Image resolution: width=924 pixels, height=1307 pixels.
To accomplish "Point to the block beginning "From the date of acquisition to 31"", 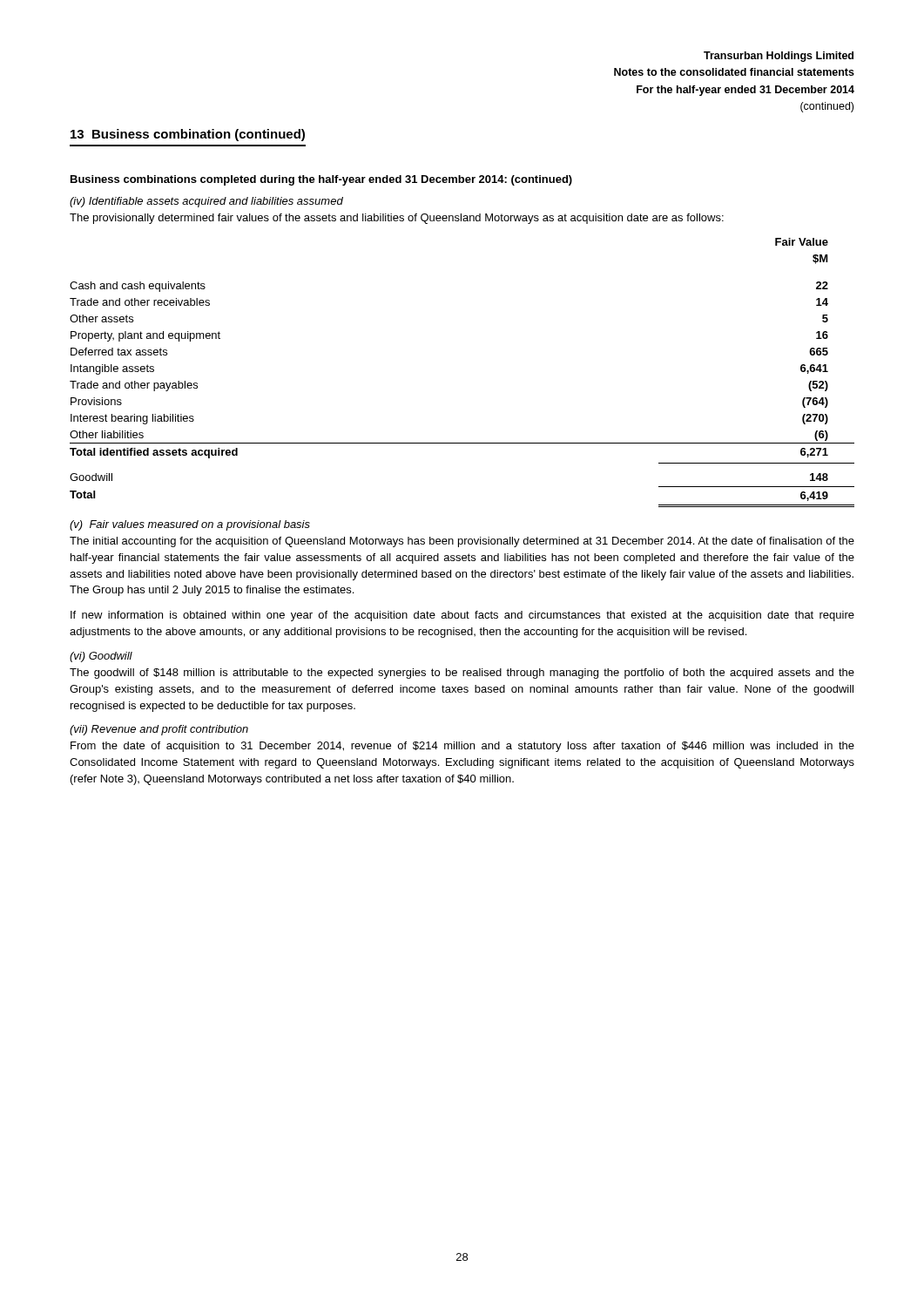I will point(462,762).
